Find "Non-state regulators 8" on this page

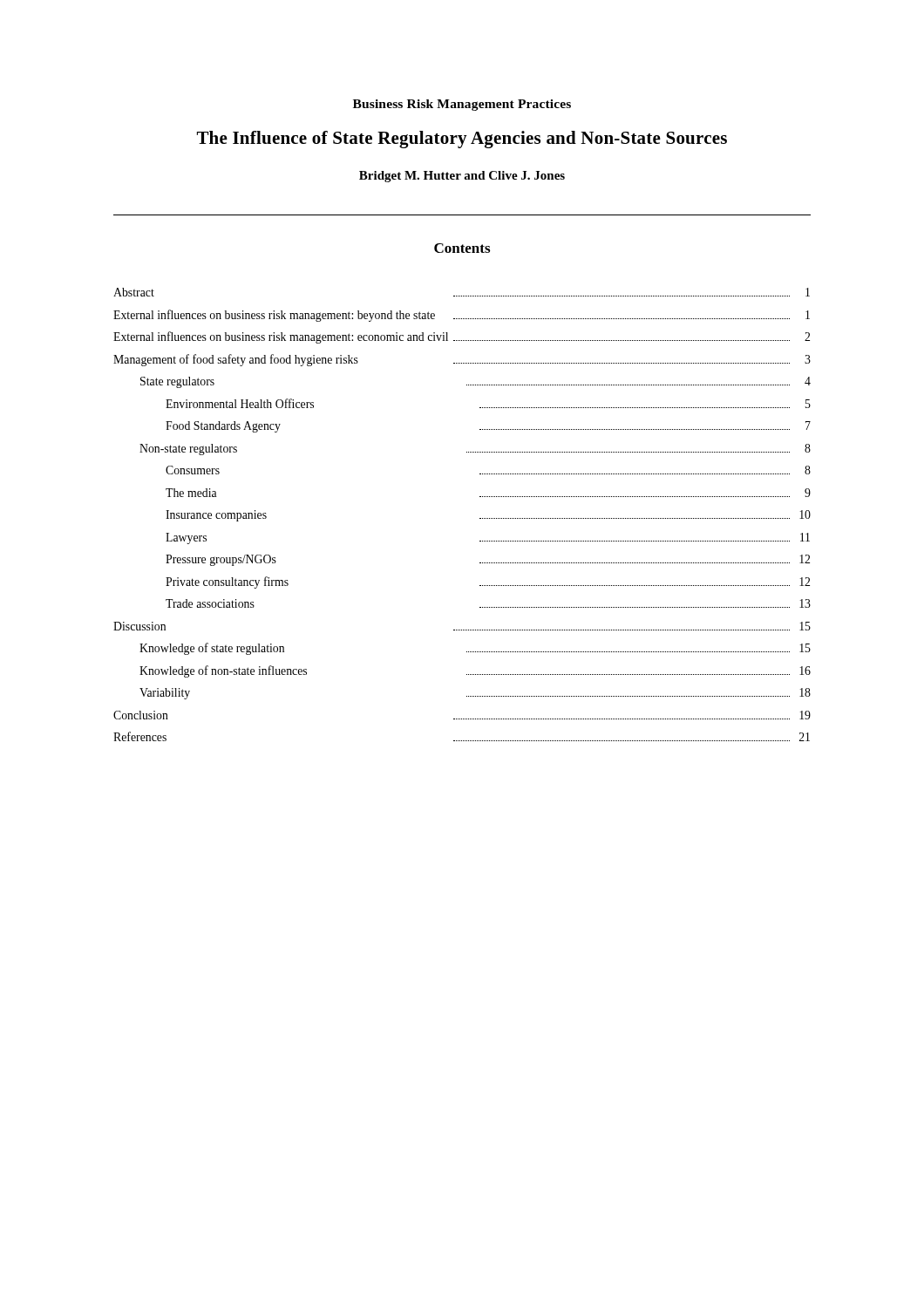(475, 449)
